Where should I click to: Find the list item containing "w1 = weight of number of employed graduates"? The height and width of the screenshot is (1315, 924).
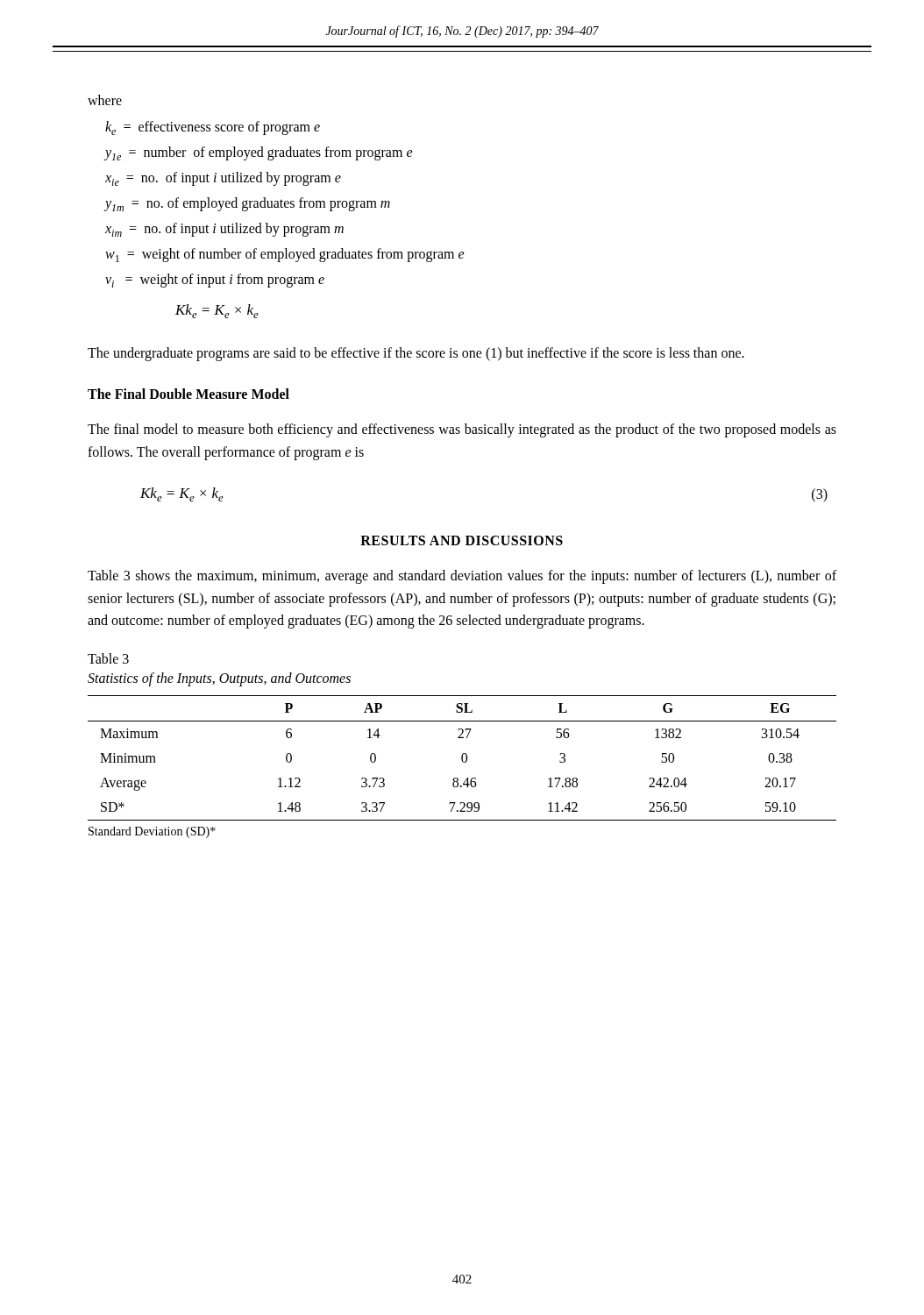click(285, 255)
